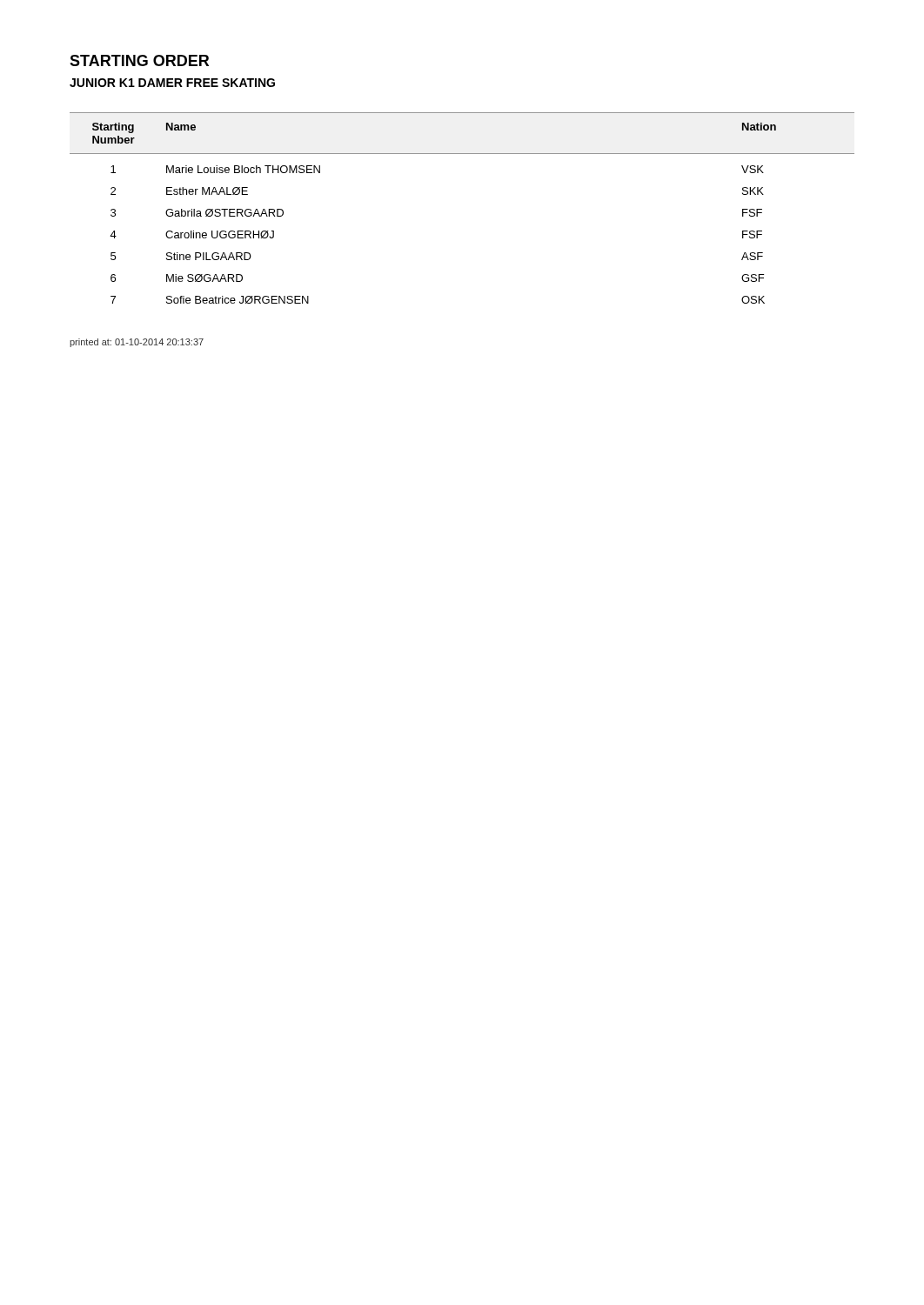Find the passage starting "printed at: 01-10-2014 20:13:37"
The height and width of the screenshot is (1305, 924).
pos(137,342)
